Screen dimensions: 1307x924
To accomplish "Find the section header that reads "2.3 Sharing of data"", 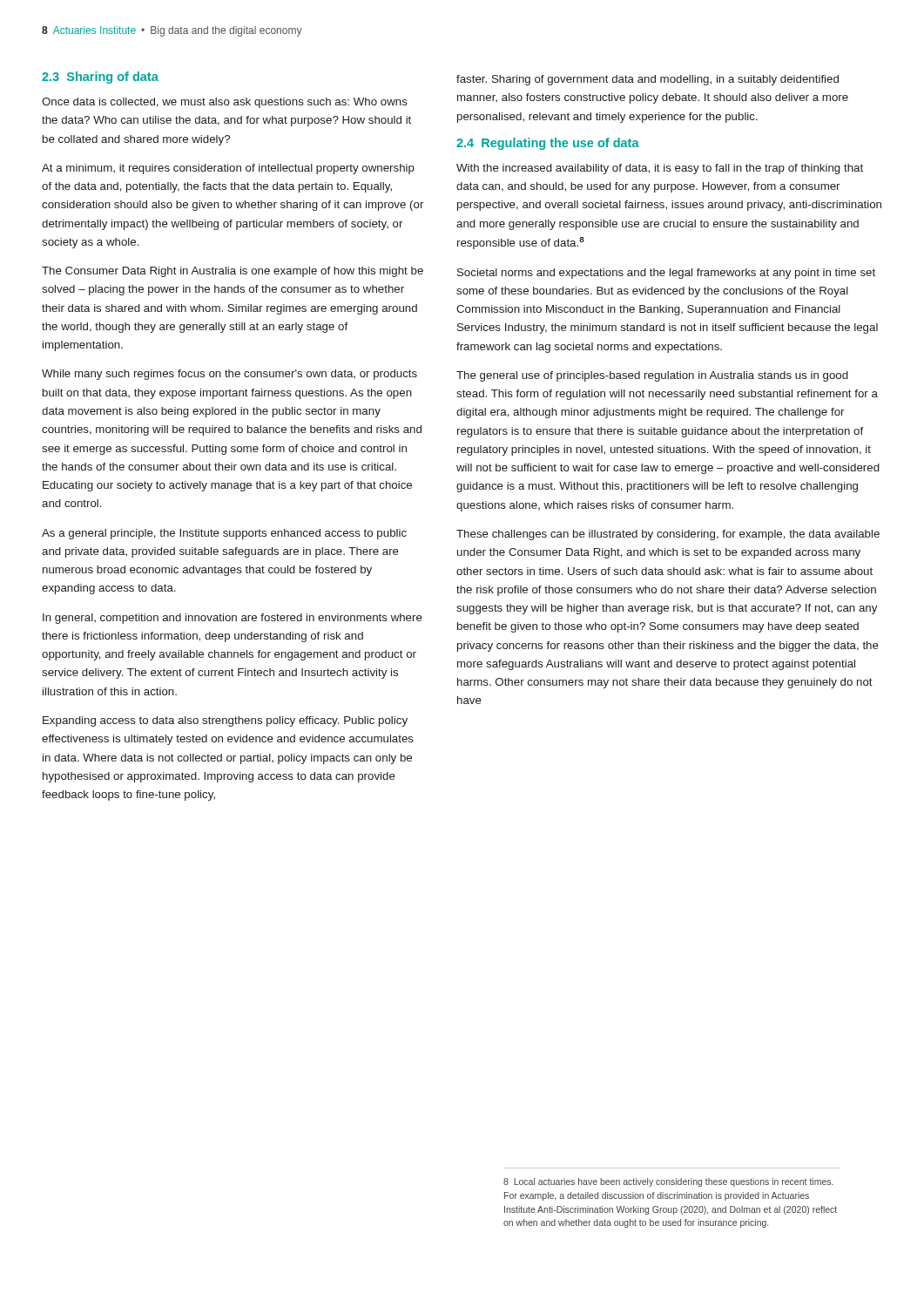I will tap(100, 77).
